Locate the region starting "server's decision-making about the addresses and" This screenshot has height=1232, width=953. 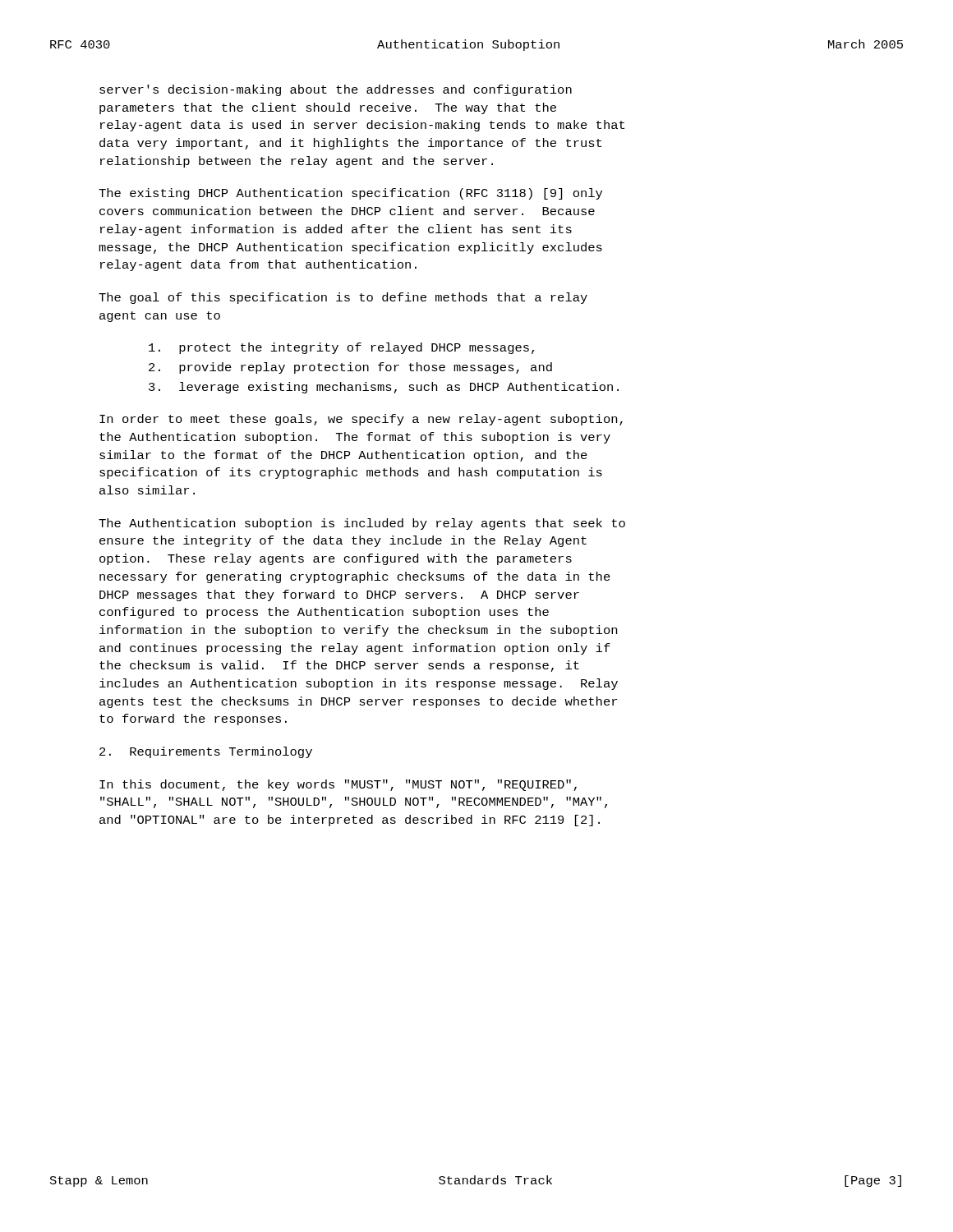tap(362, 126)
